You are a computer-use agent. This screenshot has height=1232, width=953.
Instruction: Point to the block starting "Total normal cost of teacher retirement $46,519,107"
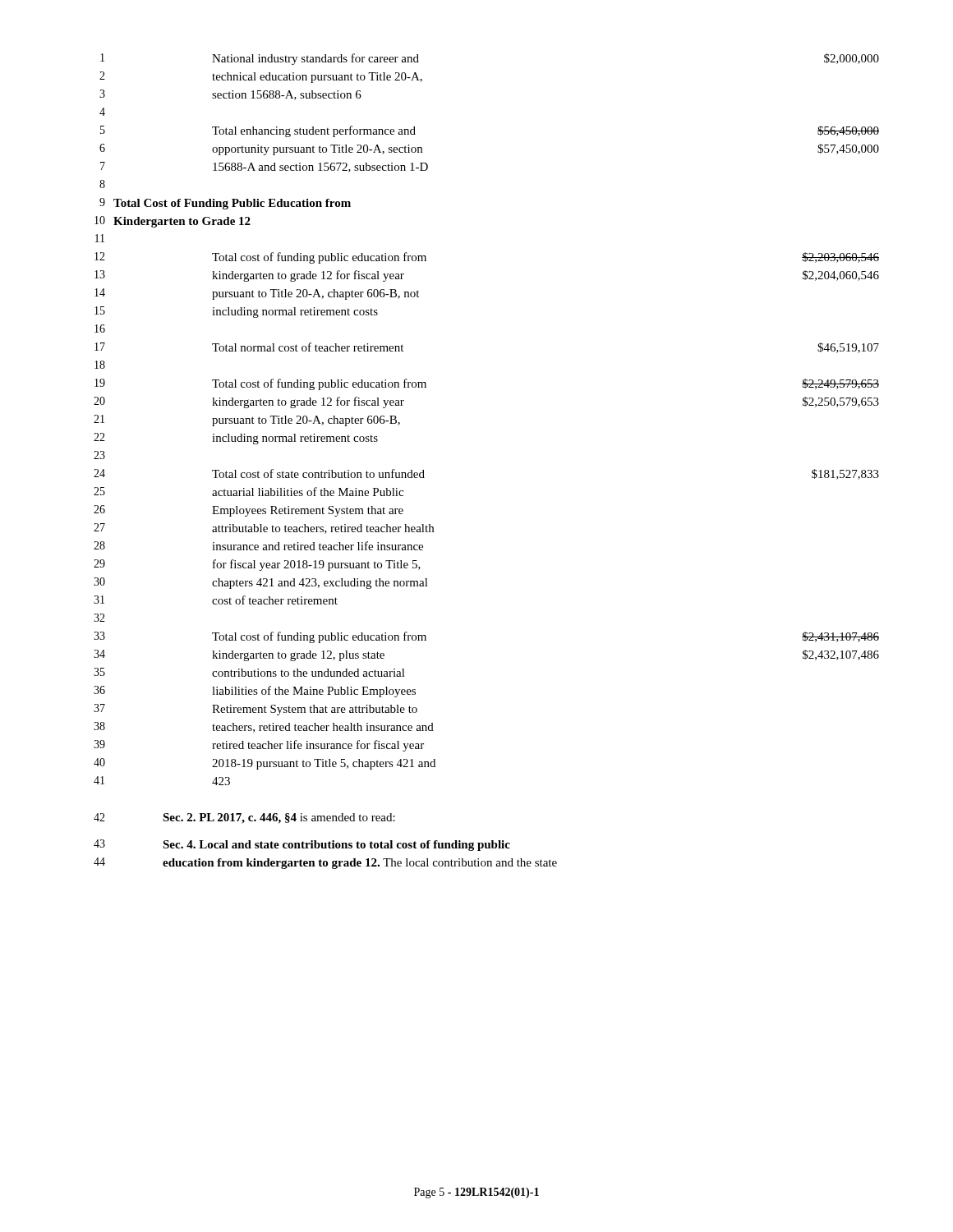pos(309,348)
